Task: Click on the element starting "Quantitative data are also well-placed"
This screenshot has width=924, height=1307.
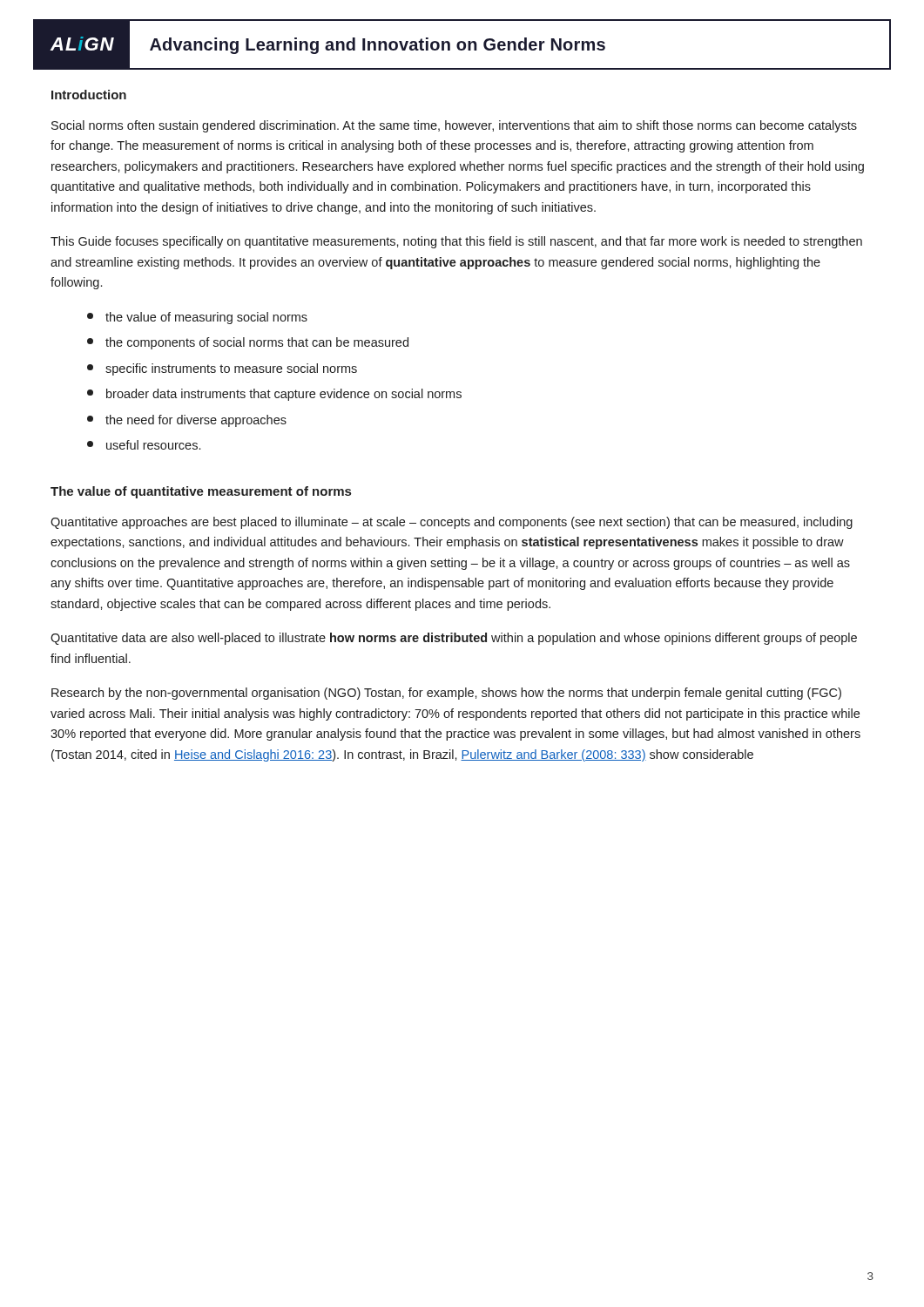Action: [454, 648]
